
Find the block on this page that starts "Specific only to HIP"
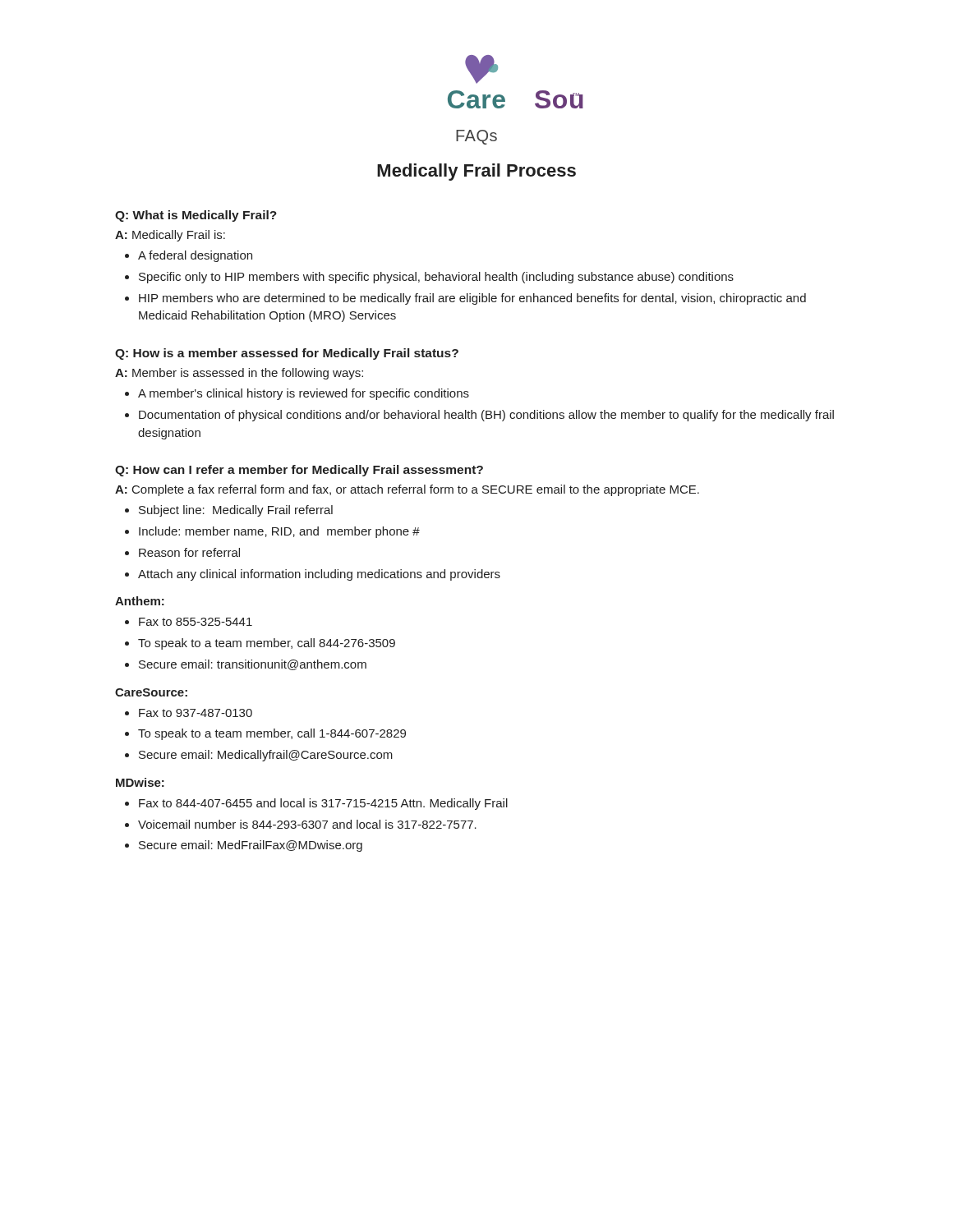(436, 276)
